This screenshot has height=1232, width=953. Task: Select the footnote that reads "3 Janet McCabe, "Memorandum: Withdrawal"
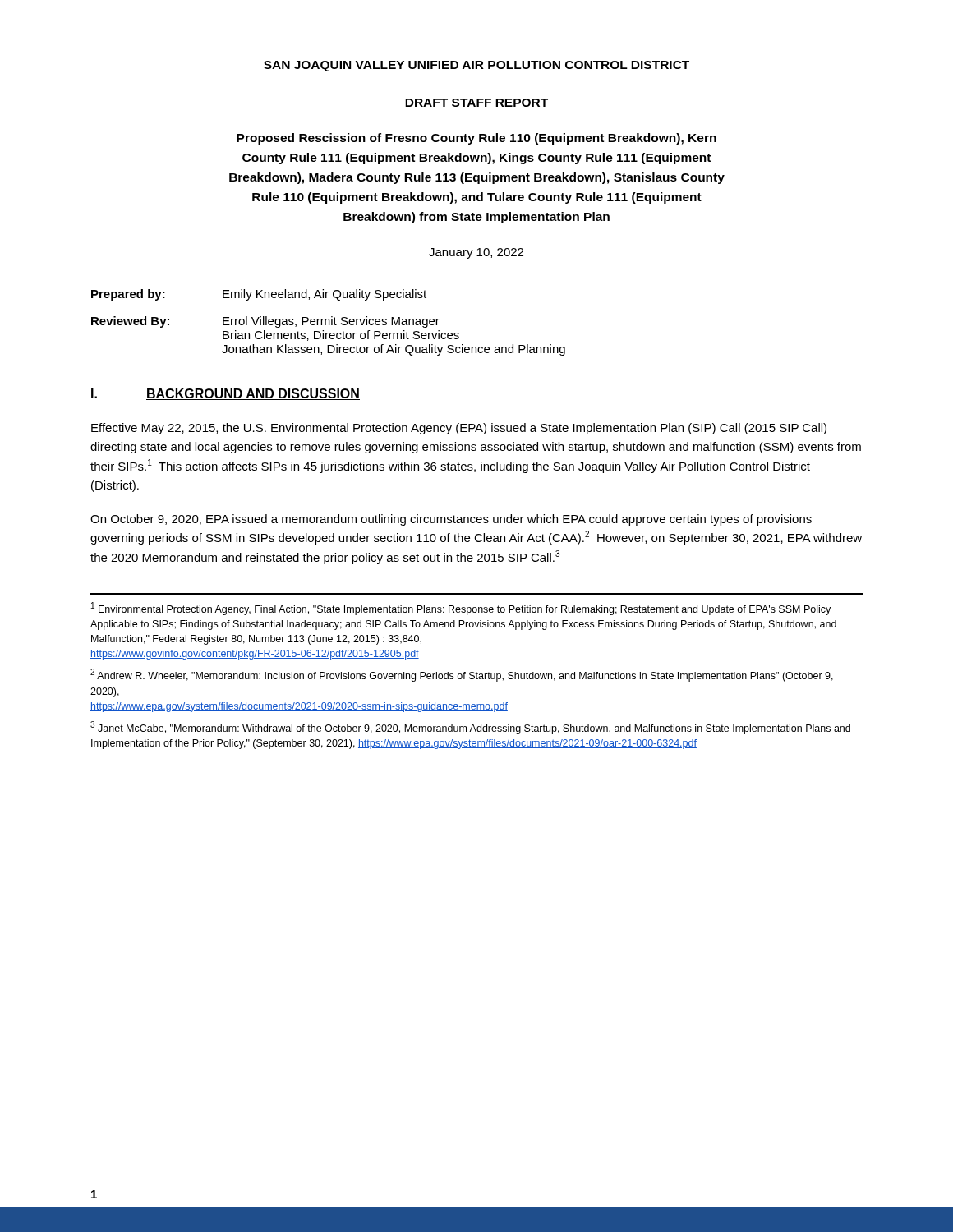pyautogui.click(x=471, y=735)
